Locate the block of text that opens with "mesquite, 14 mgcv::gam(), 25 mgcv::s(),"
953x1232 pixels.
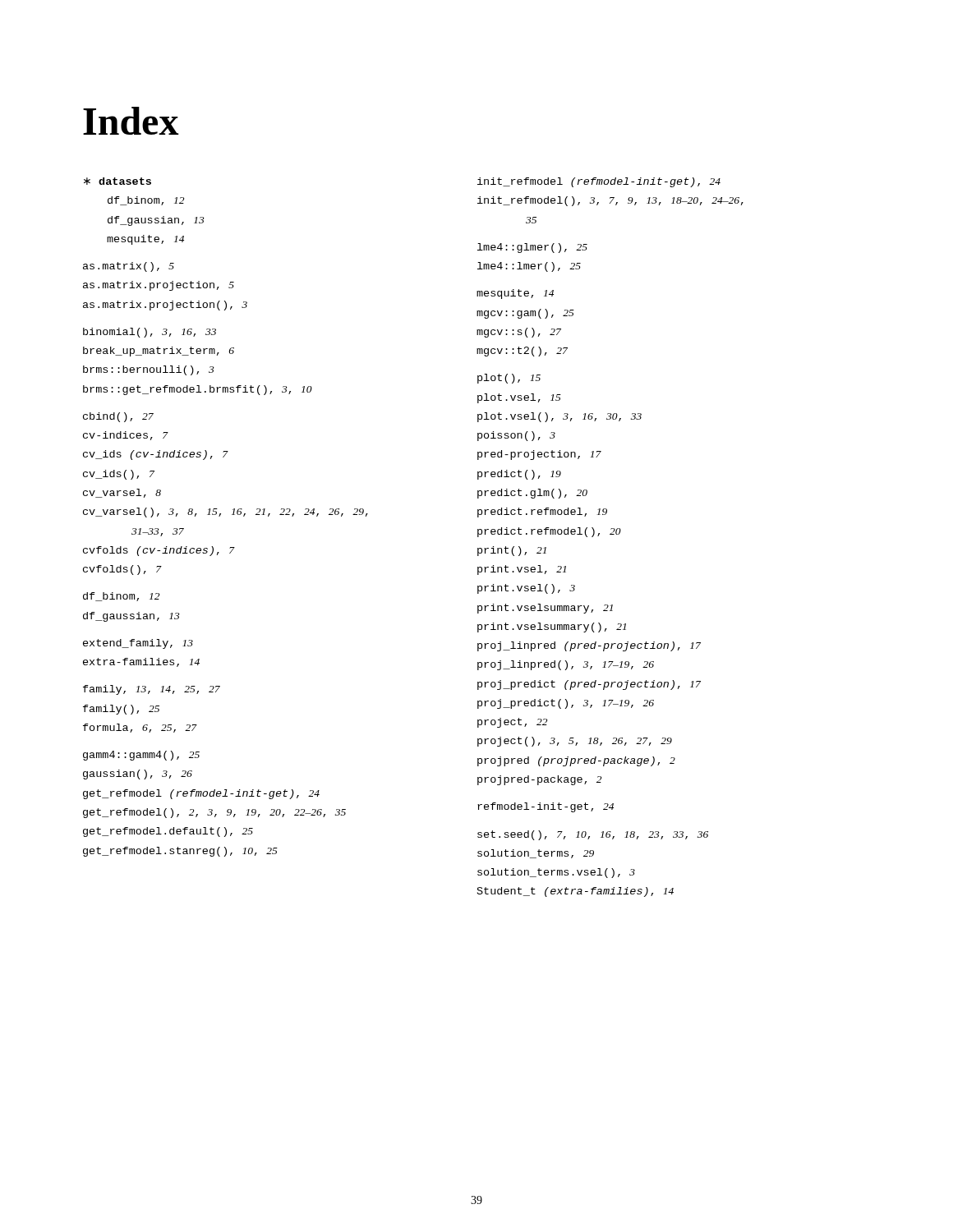coord(515,294)
